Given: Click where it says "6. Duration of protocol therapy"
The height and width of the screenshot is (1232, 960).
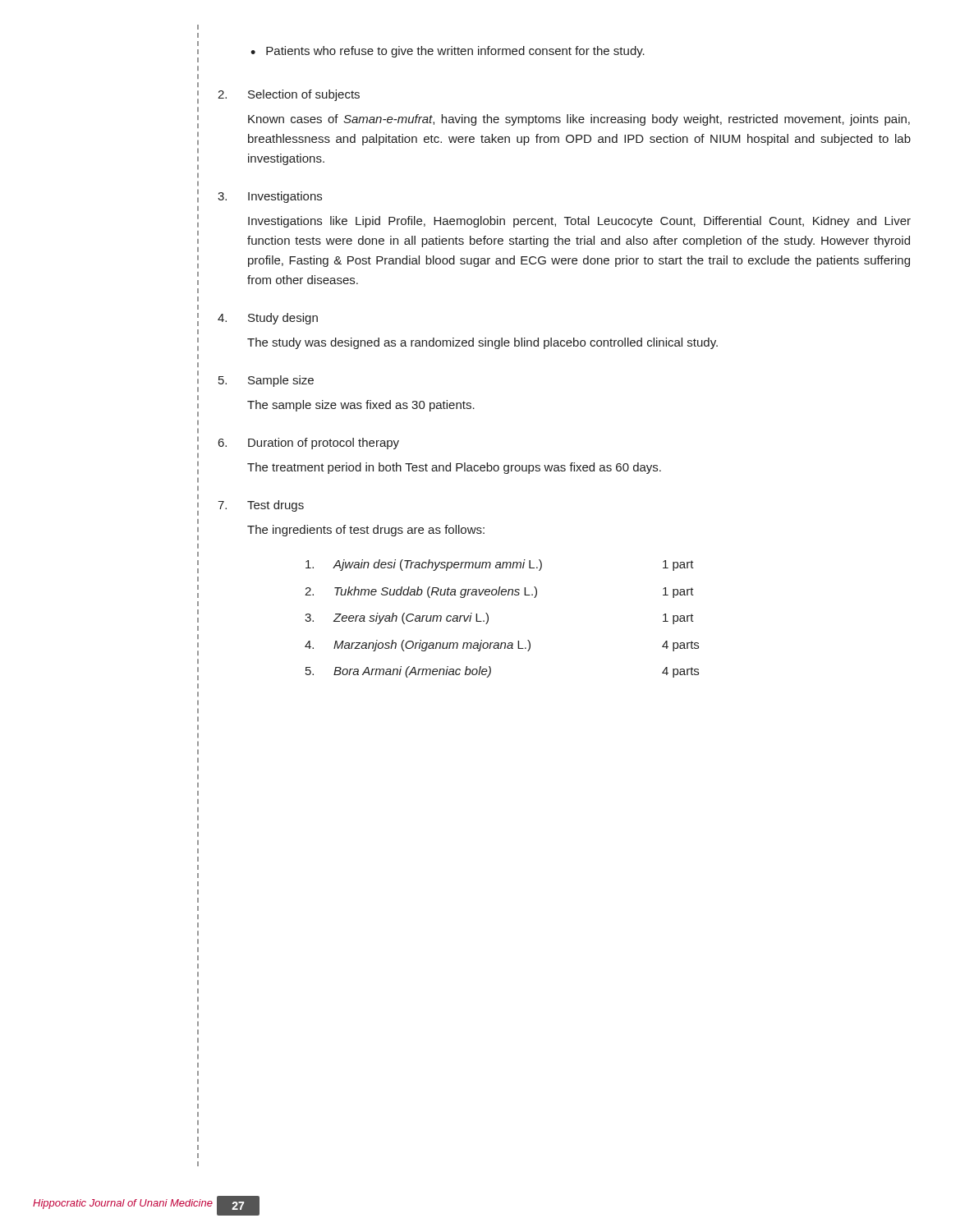Looking at the screenshot, I should point(308,443).
